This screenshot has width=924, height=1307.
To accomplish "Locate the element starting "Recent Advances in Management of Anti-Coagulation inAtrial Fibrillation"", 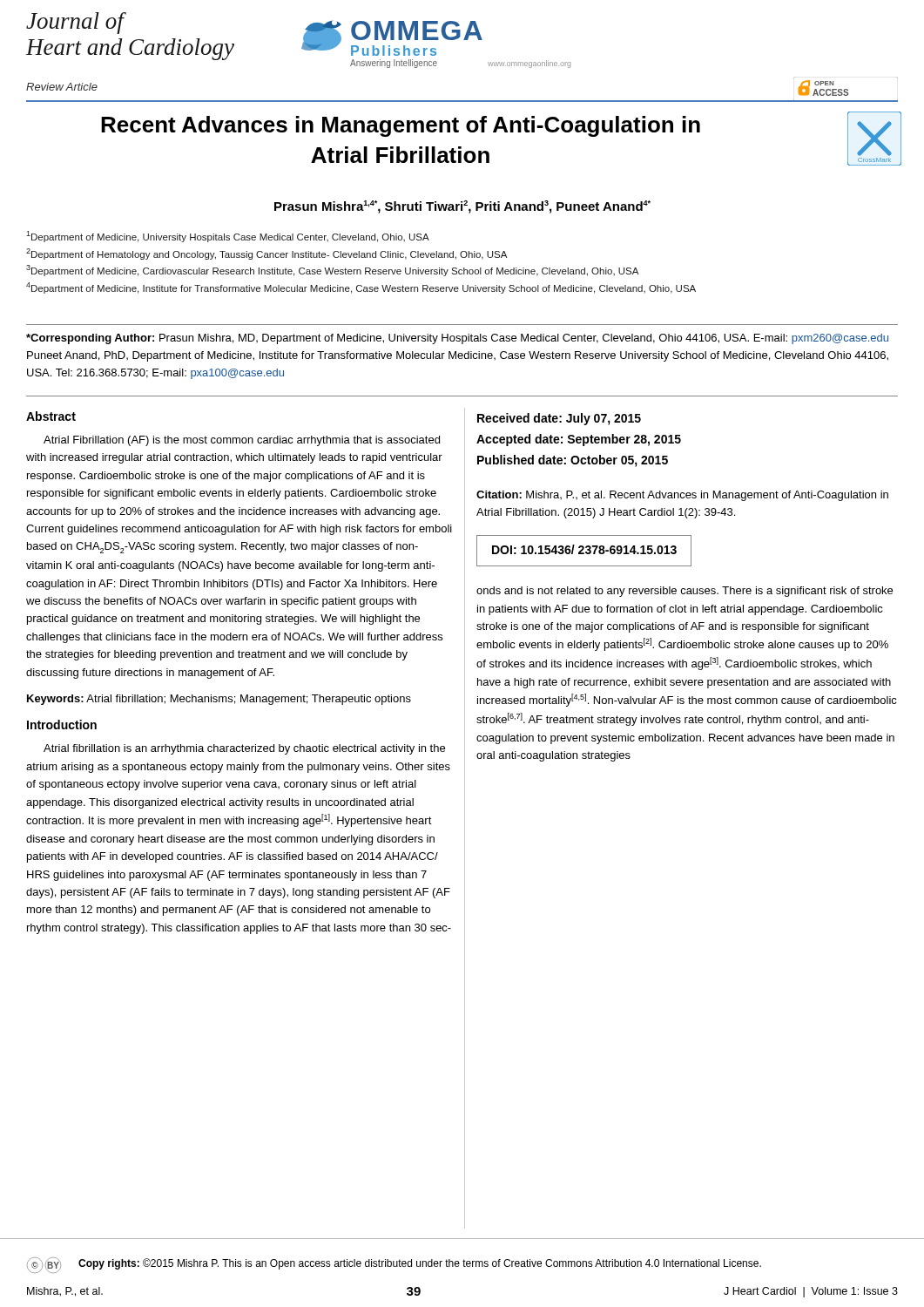I will (401, 140).
